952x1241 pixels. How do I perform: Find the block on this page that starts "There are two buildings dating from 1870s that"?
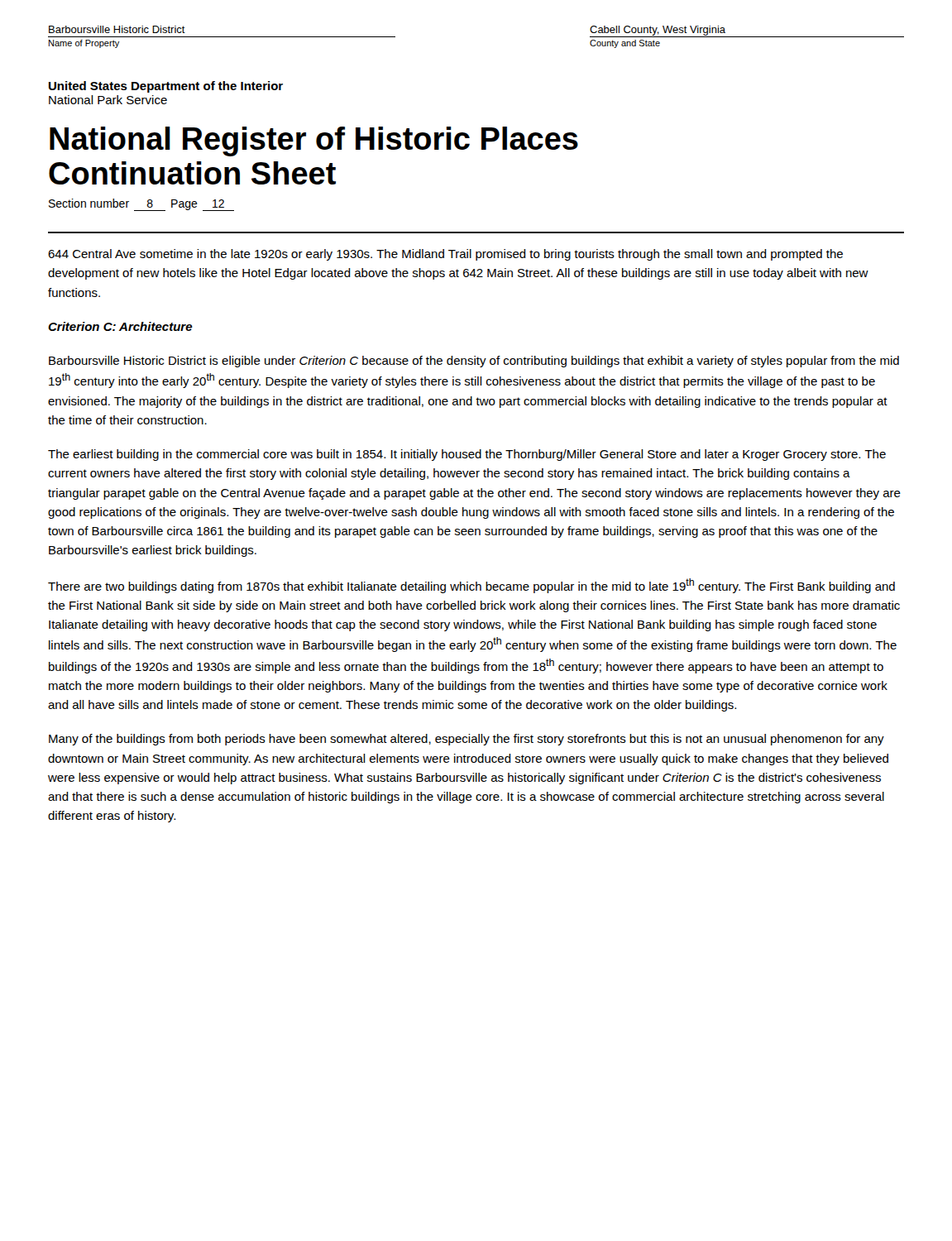click(476, 644)
